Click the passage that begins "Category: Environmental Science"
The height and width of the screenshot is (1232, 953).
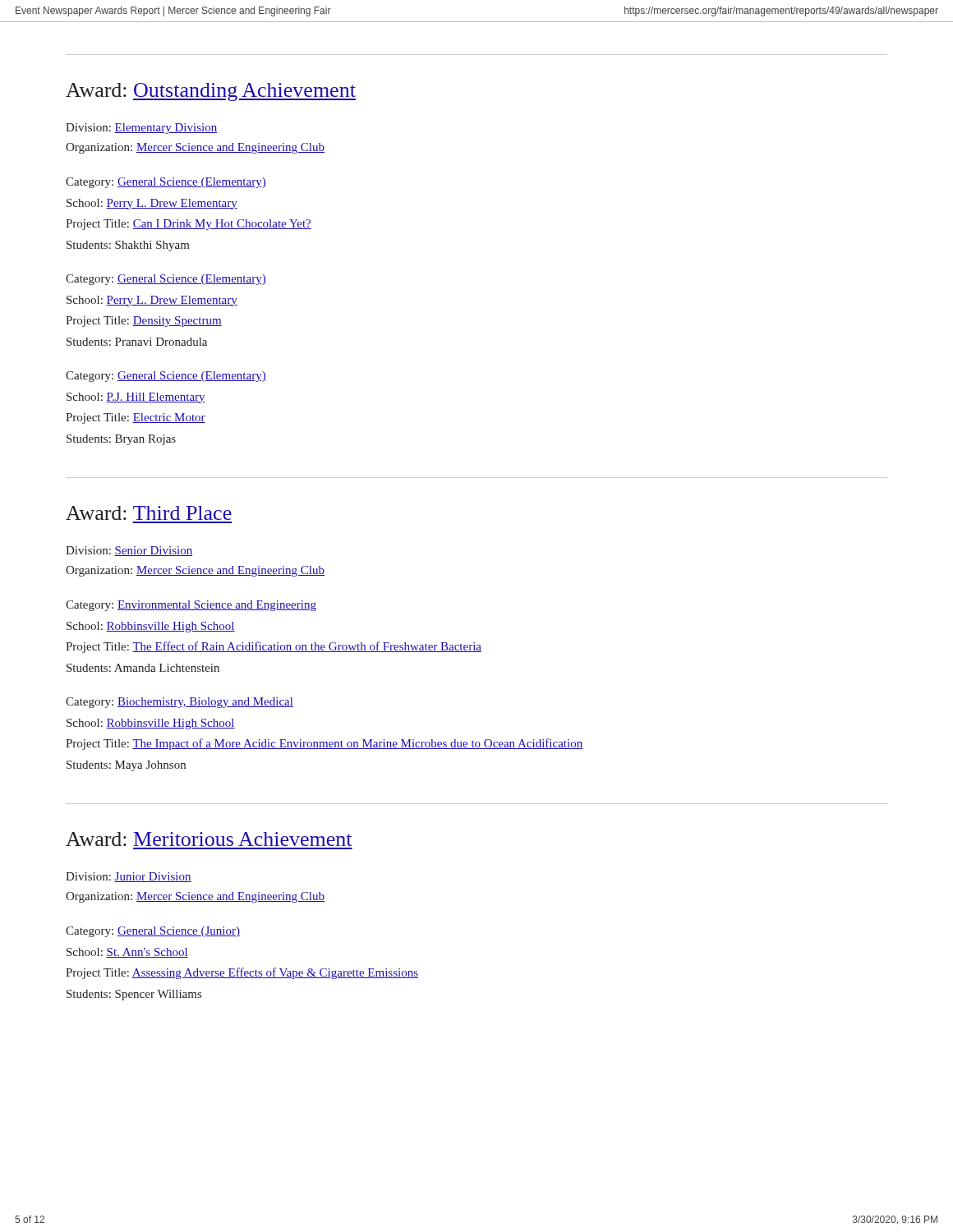274,636
